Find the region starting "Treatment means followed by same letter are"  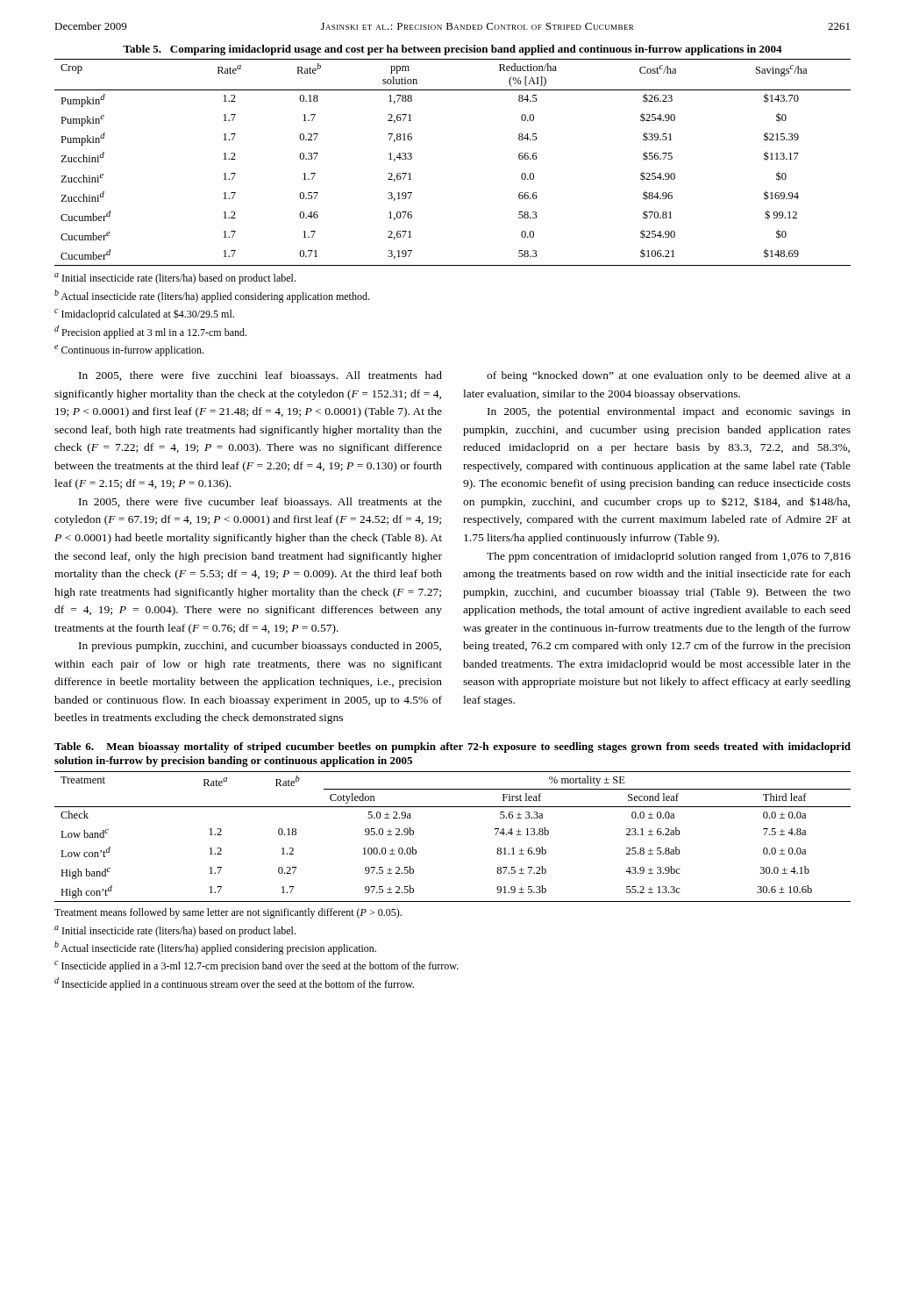tap(228, 913)
